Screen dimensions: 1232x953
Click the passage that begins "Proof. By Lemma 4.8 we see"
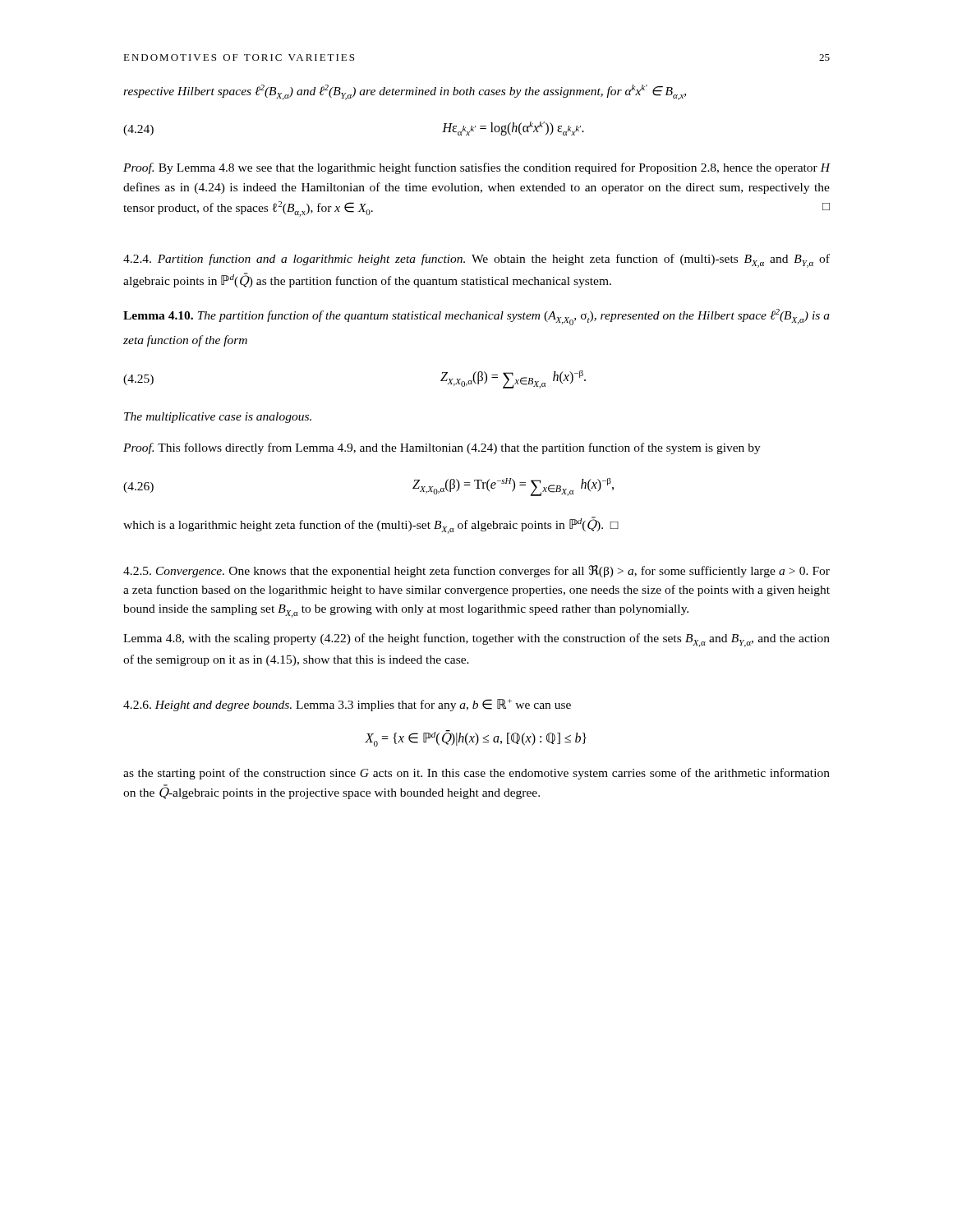point(476,188)
